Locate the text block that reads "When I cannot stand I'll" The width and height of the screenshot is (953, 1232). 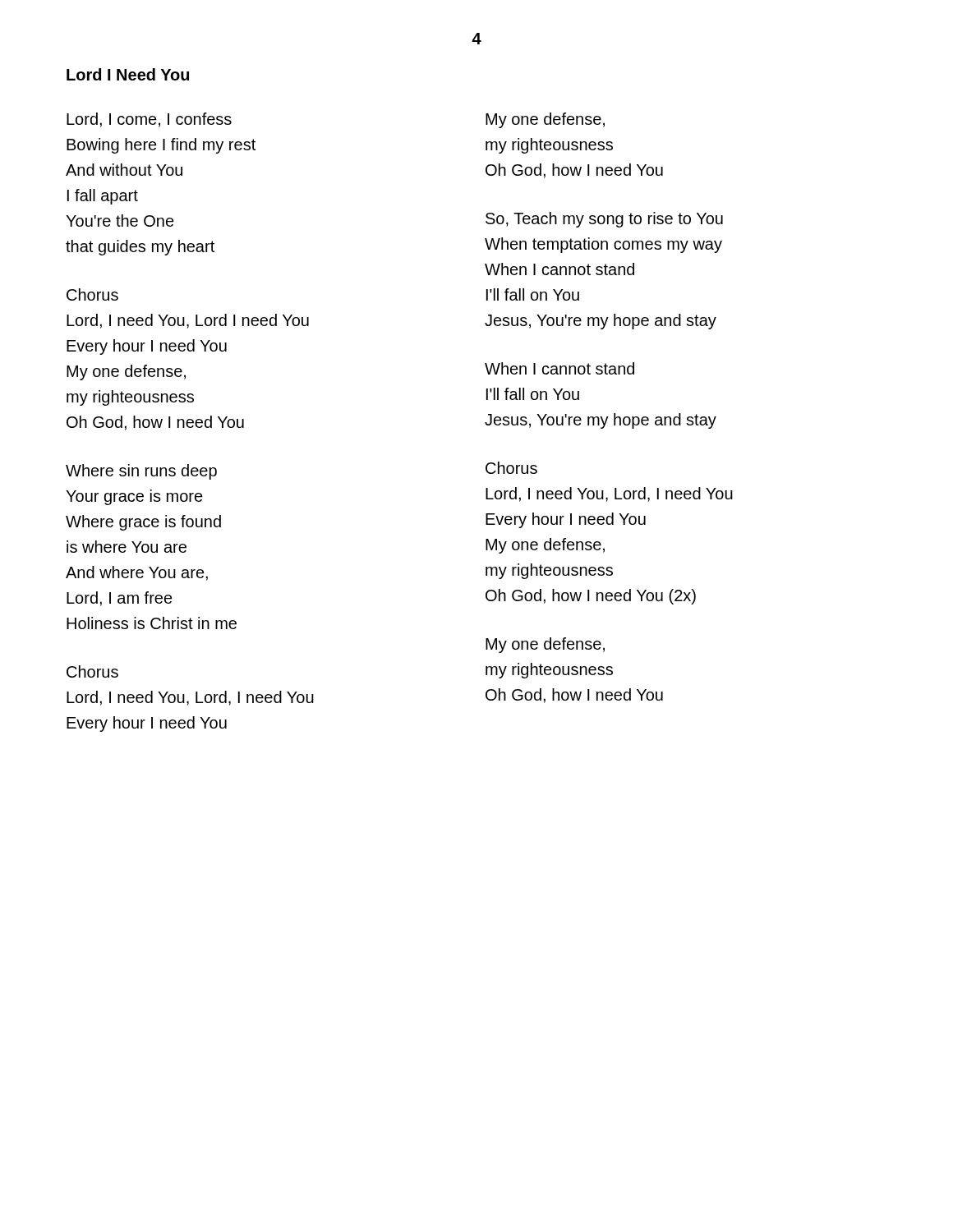coord(559,368)
